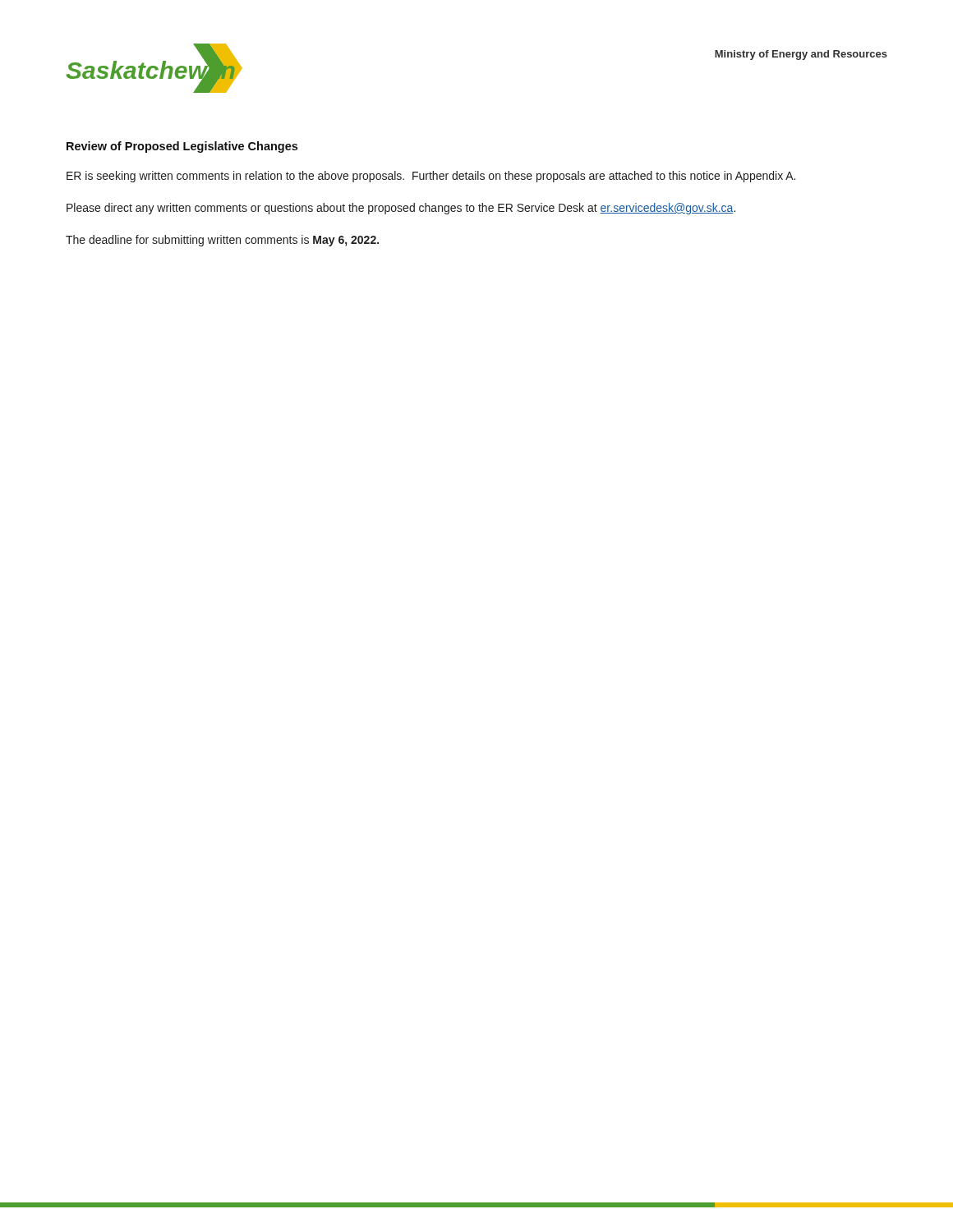Viewport: 953px width, 1232px height.
Task: Navigate to the block starting "The deadline for submitting written comments is May"
Action: click(223, 240)
